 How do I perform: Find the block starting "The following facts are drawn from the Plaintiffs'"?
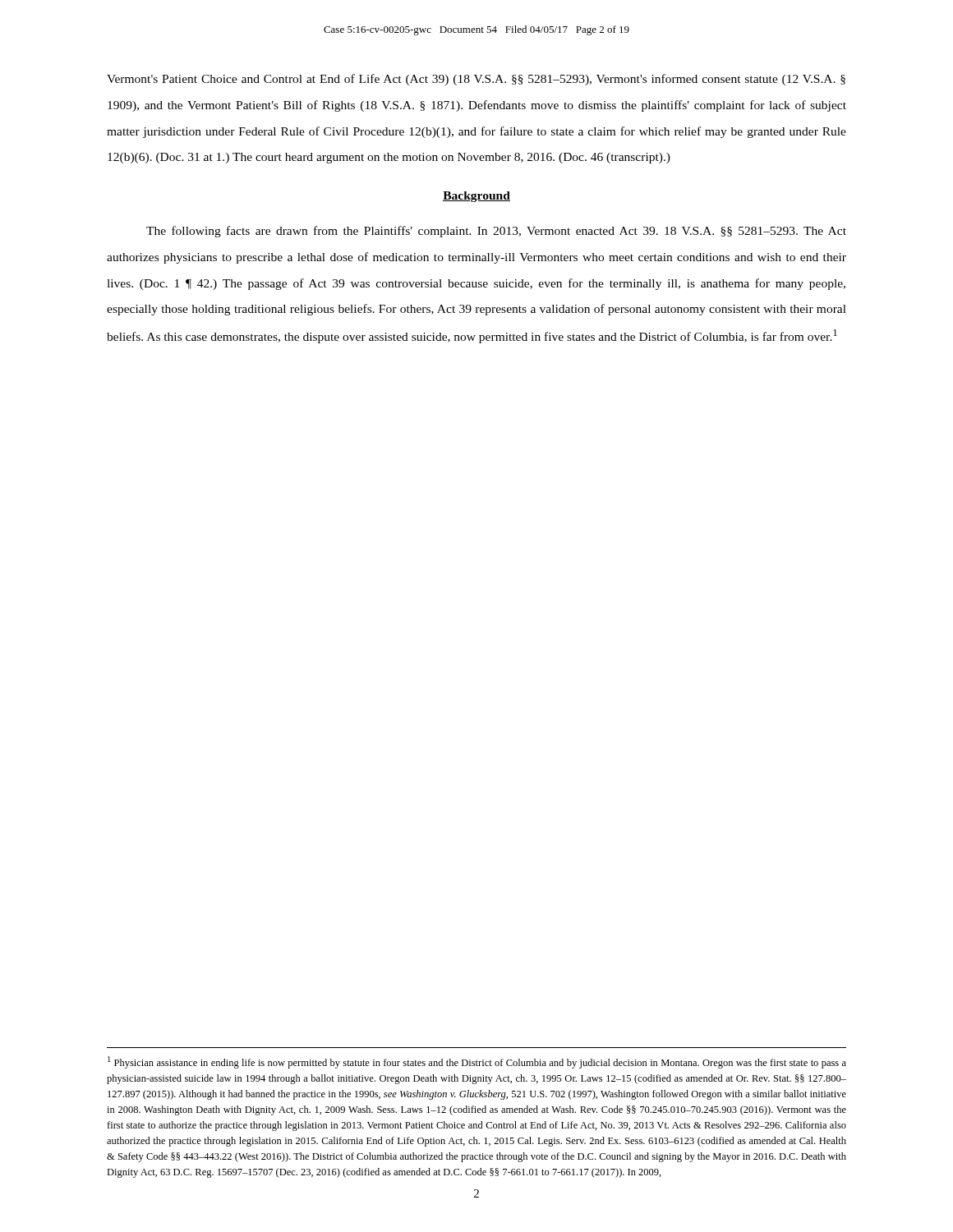click(476, 284)
